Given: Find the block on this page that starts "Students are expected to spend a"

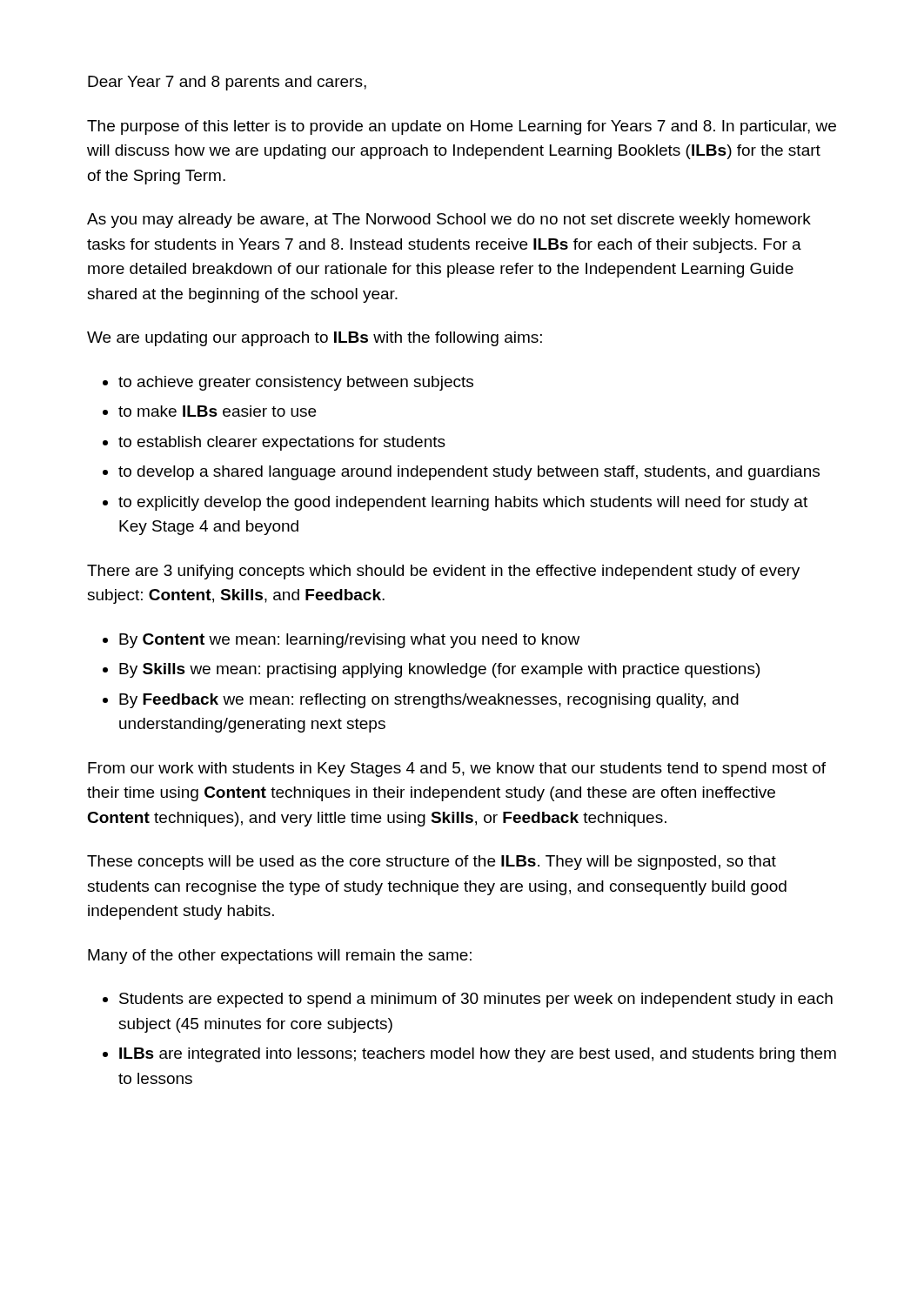Looking at the screenshot, I should click(476, 1011).
